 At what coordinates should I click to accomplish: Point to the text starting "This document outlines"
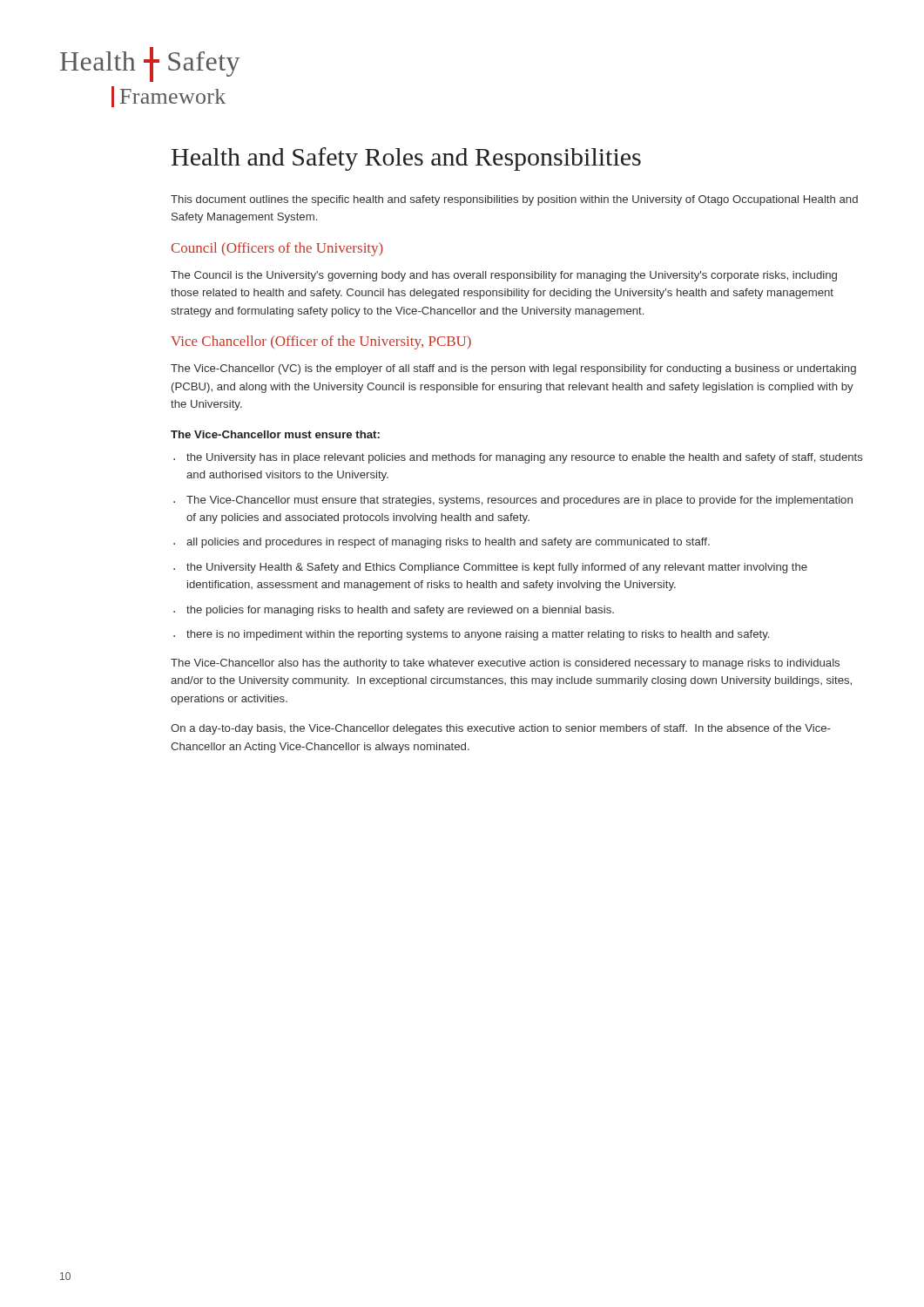tap(514, 208)
